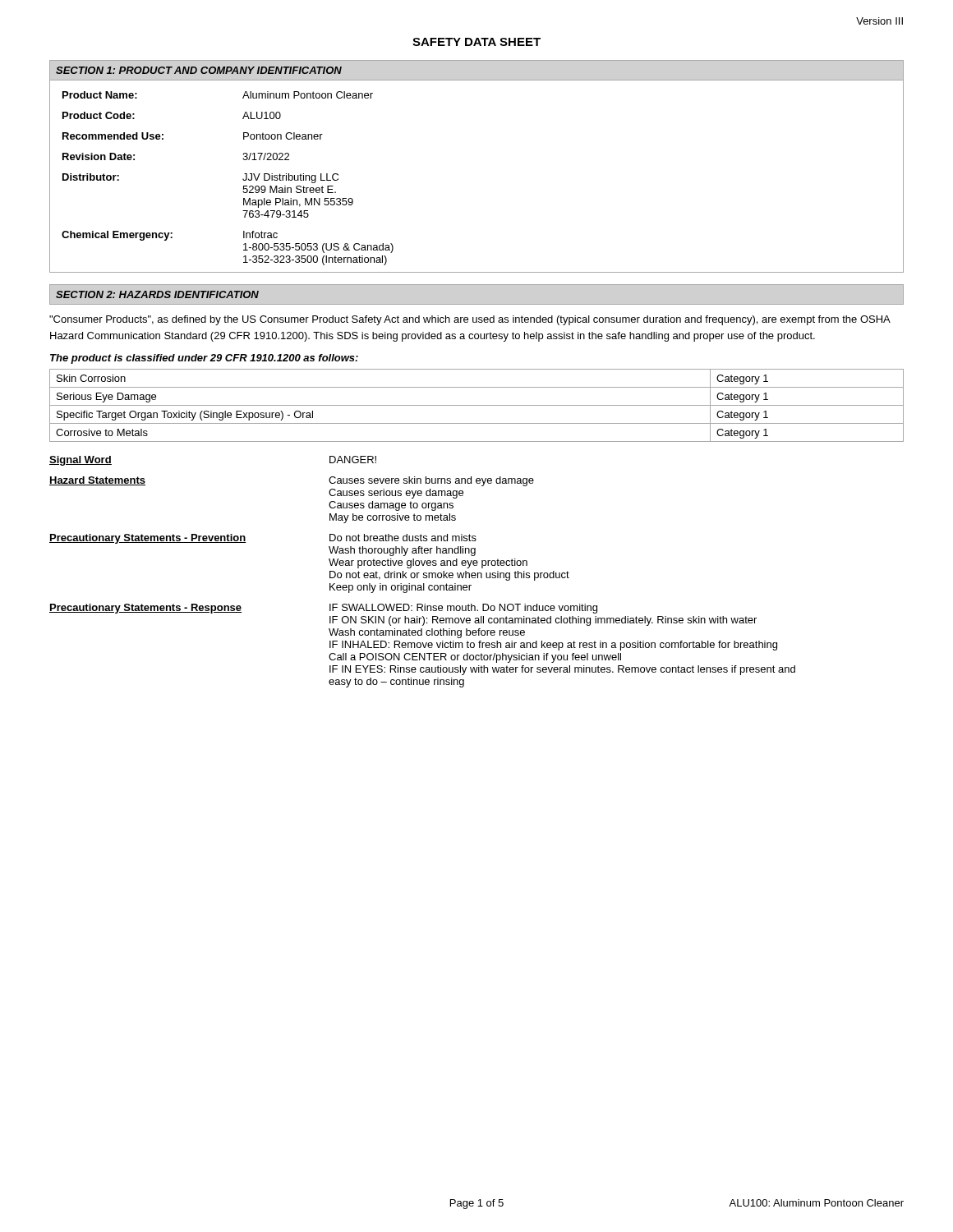Select the text block that reads ""Consumer Products", as defined by the"
Screen dimensions: 1232x953
click(x=470, y=327)
